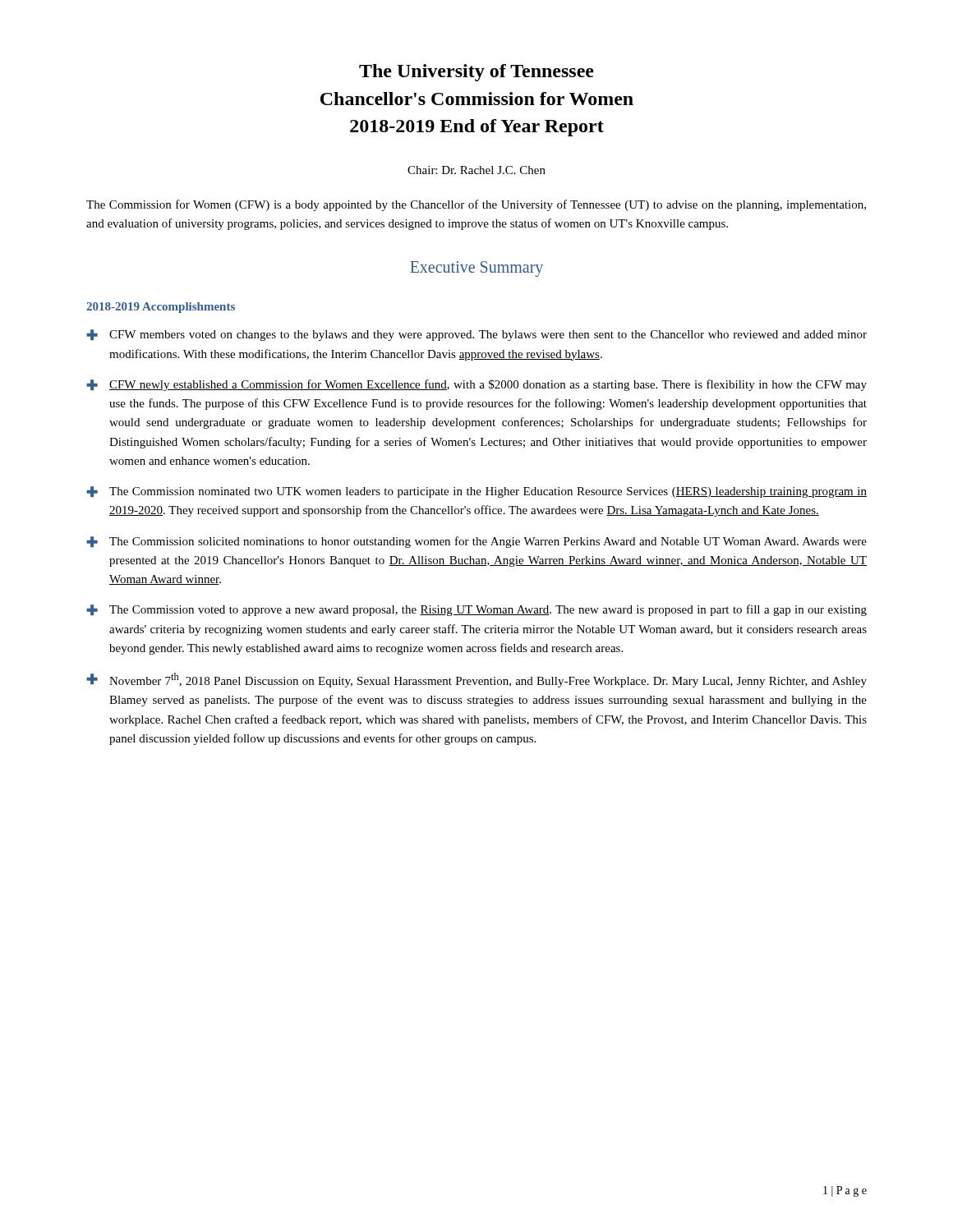Find "Executive Summary" on this page

pos(476,267)
